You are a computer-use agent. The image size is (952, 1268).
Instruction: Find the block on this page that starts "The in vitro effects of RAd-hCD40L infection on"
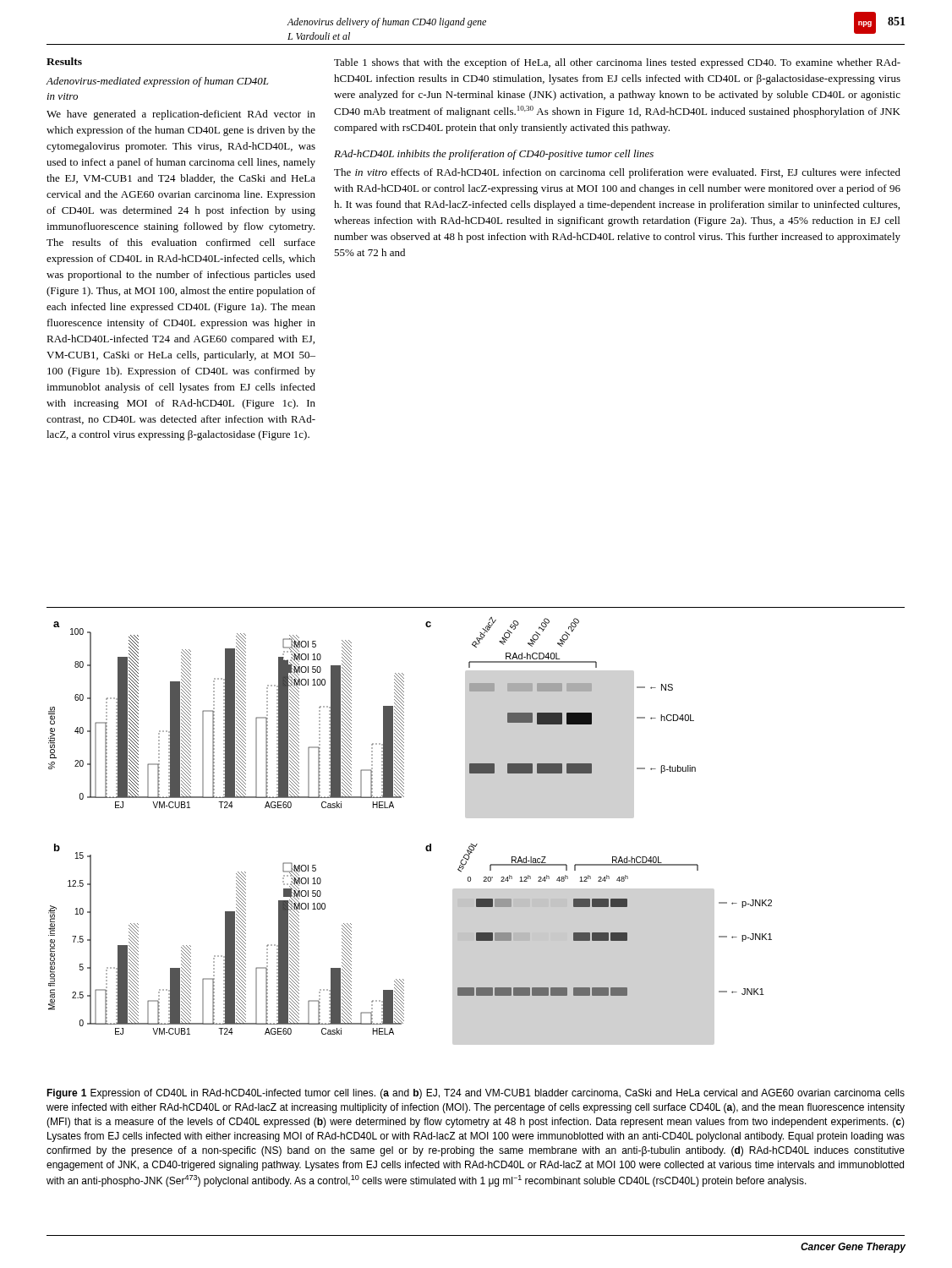tap(617, 212)
